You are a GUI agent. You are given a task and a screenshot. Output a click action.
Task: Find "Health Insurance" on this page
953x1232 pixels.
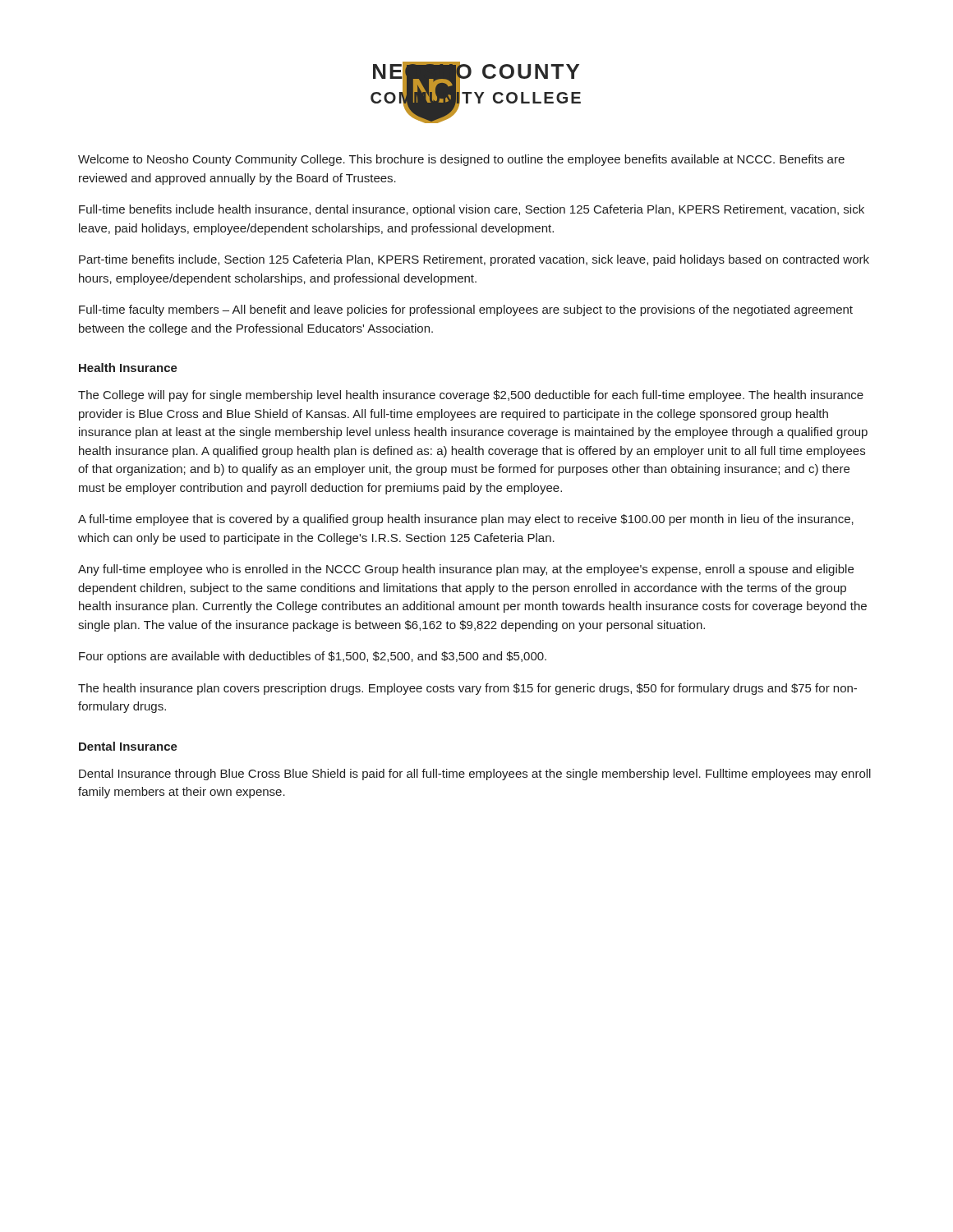tap(128, 368)
